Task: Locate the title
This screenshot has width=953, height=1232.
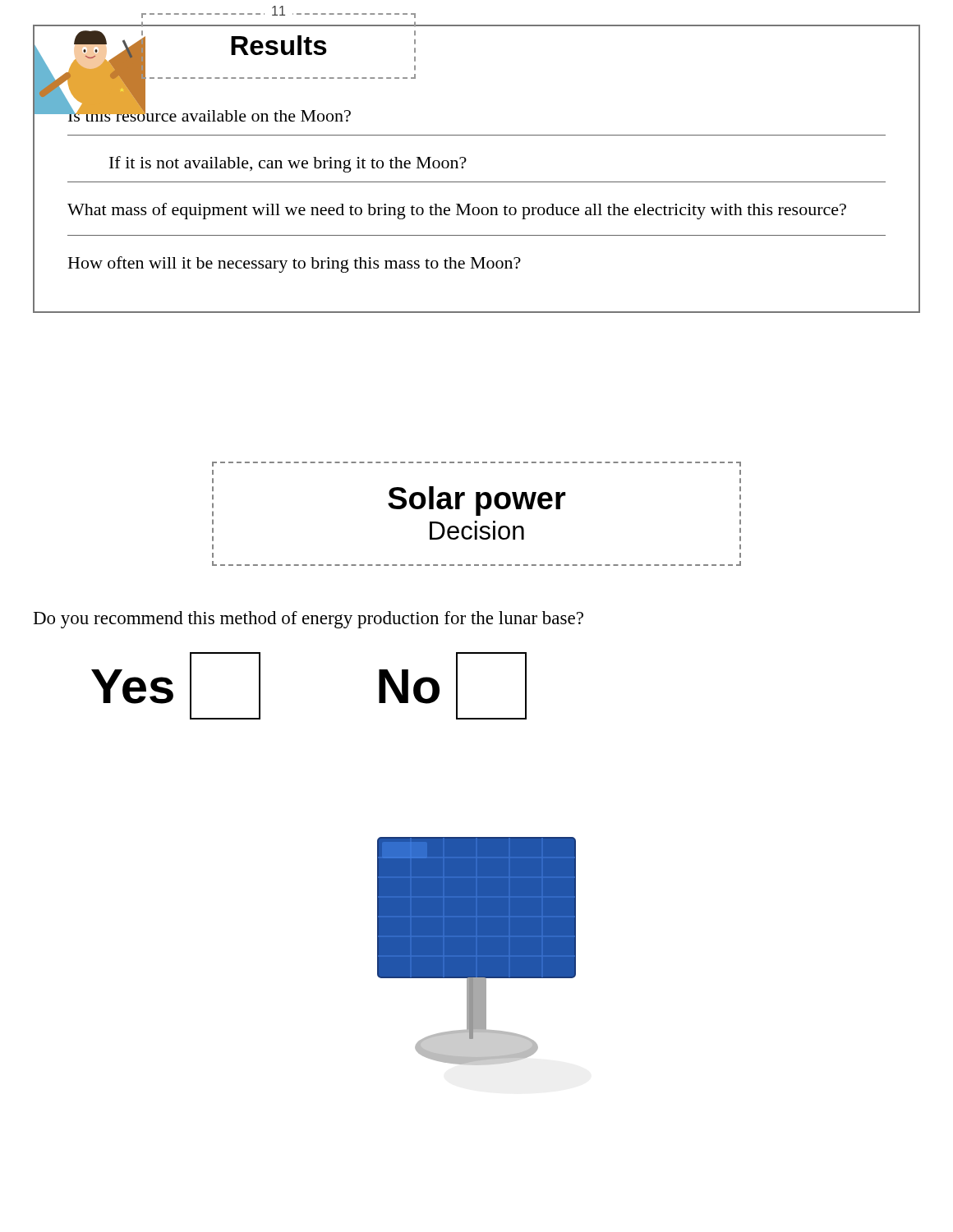Action: 476,168
